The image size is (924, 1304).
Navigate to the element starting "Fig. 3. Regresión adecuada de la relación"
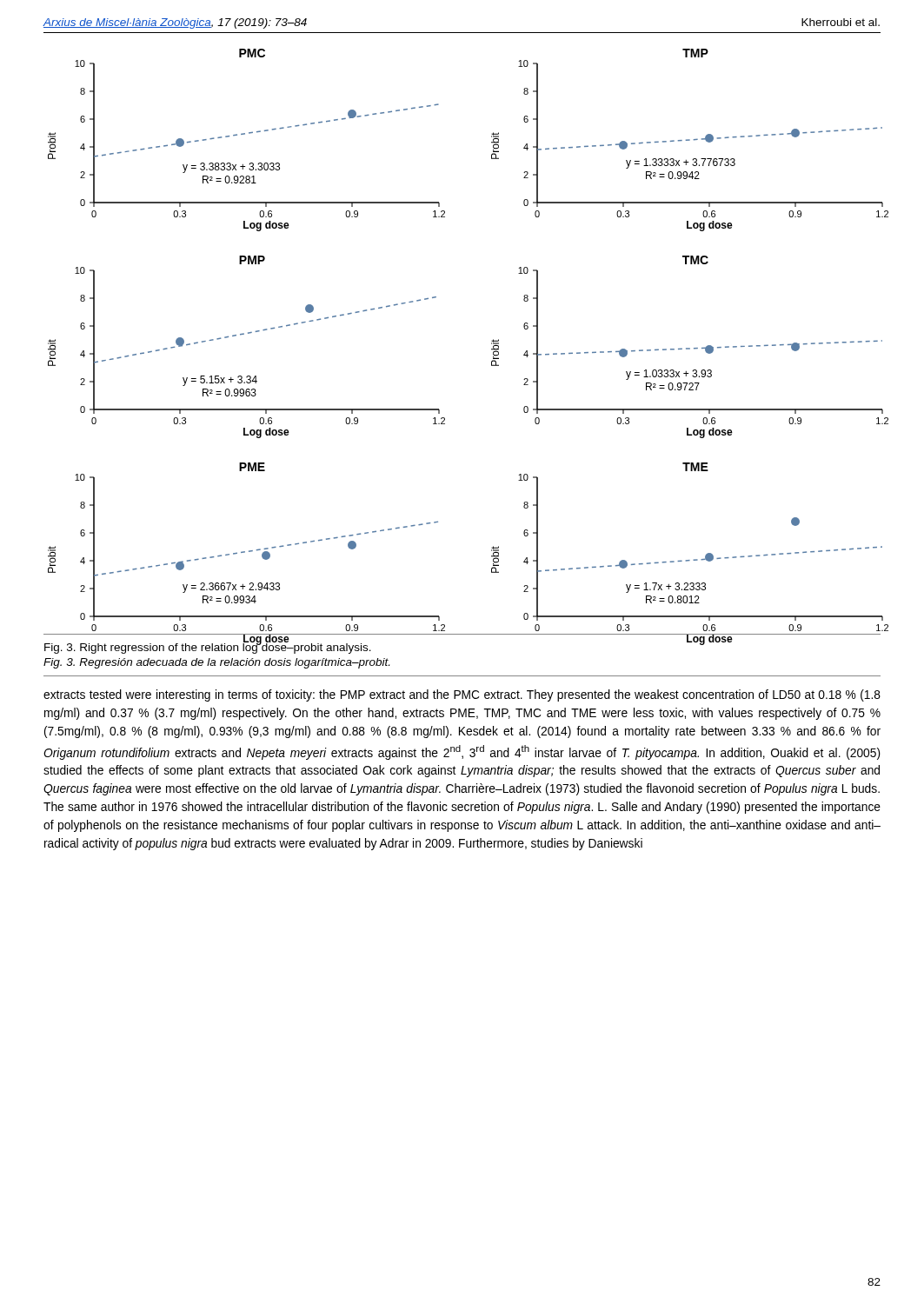coord(217,662)
